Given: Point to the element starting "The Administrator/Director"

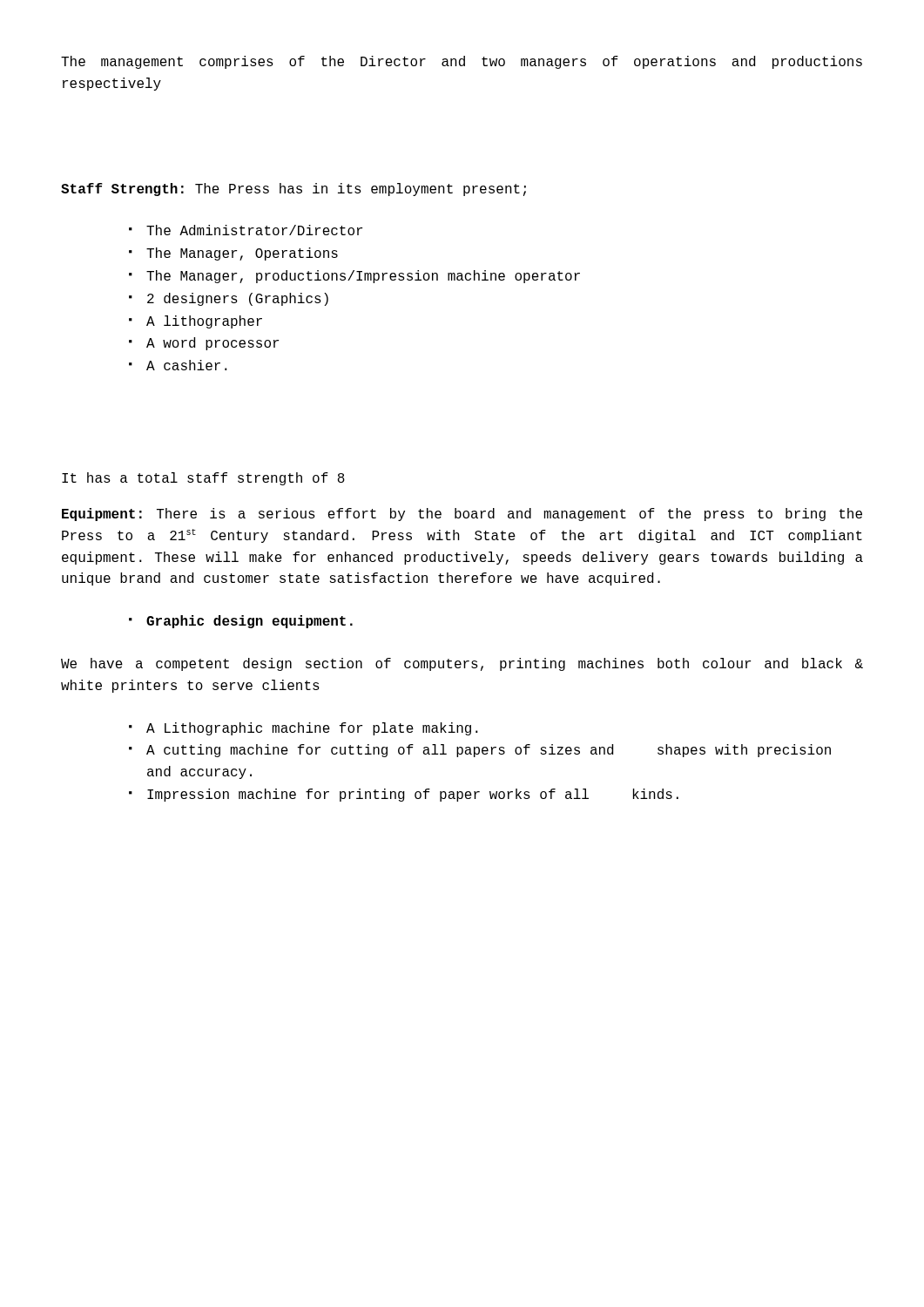Looking at the screenshot, I should tap(255, 232).
